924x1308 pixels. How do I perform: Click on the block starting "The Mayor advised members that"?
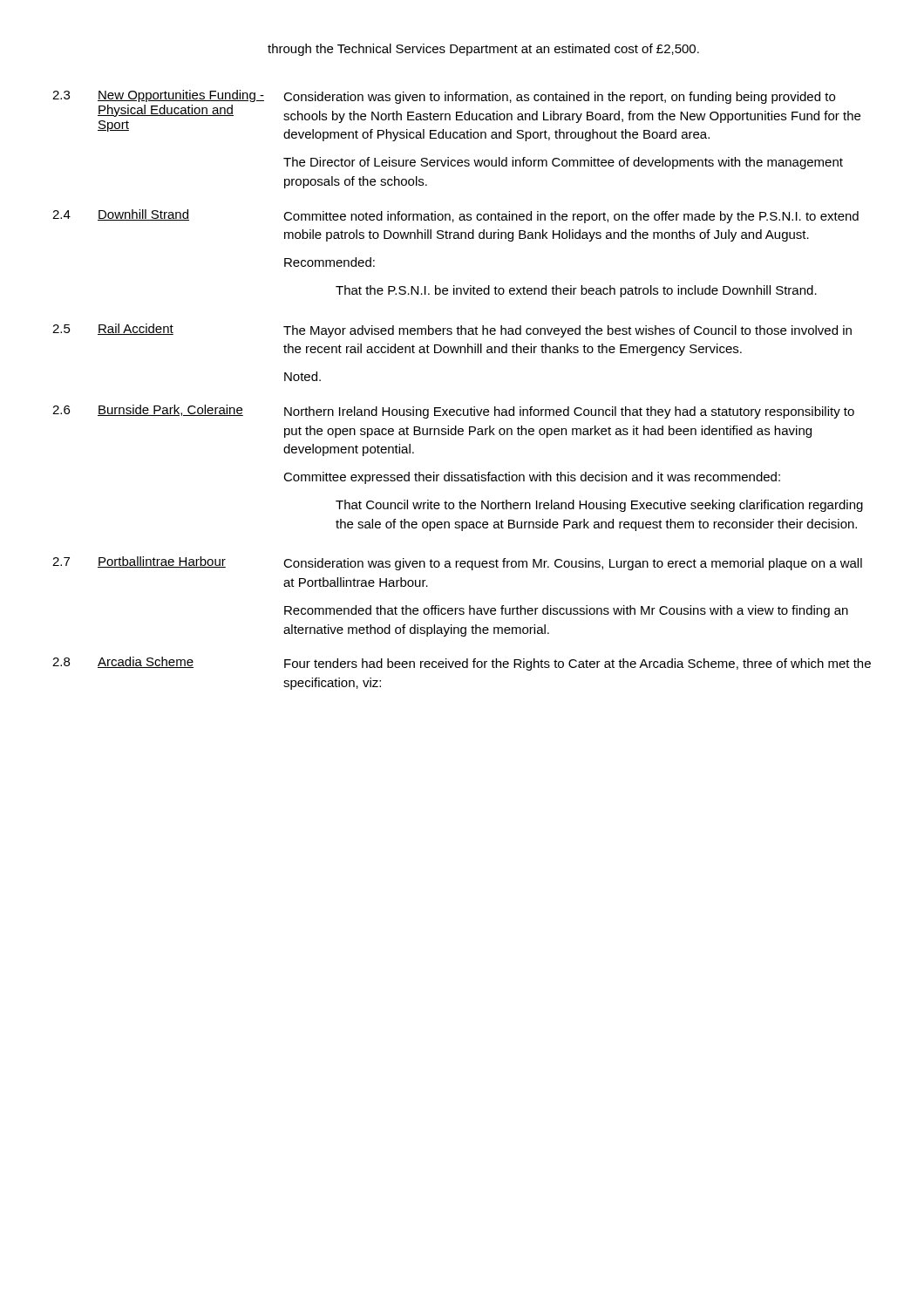[x=578, y=353]
